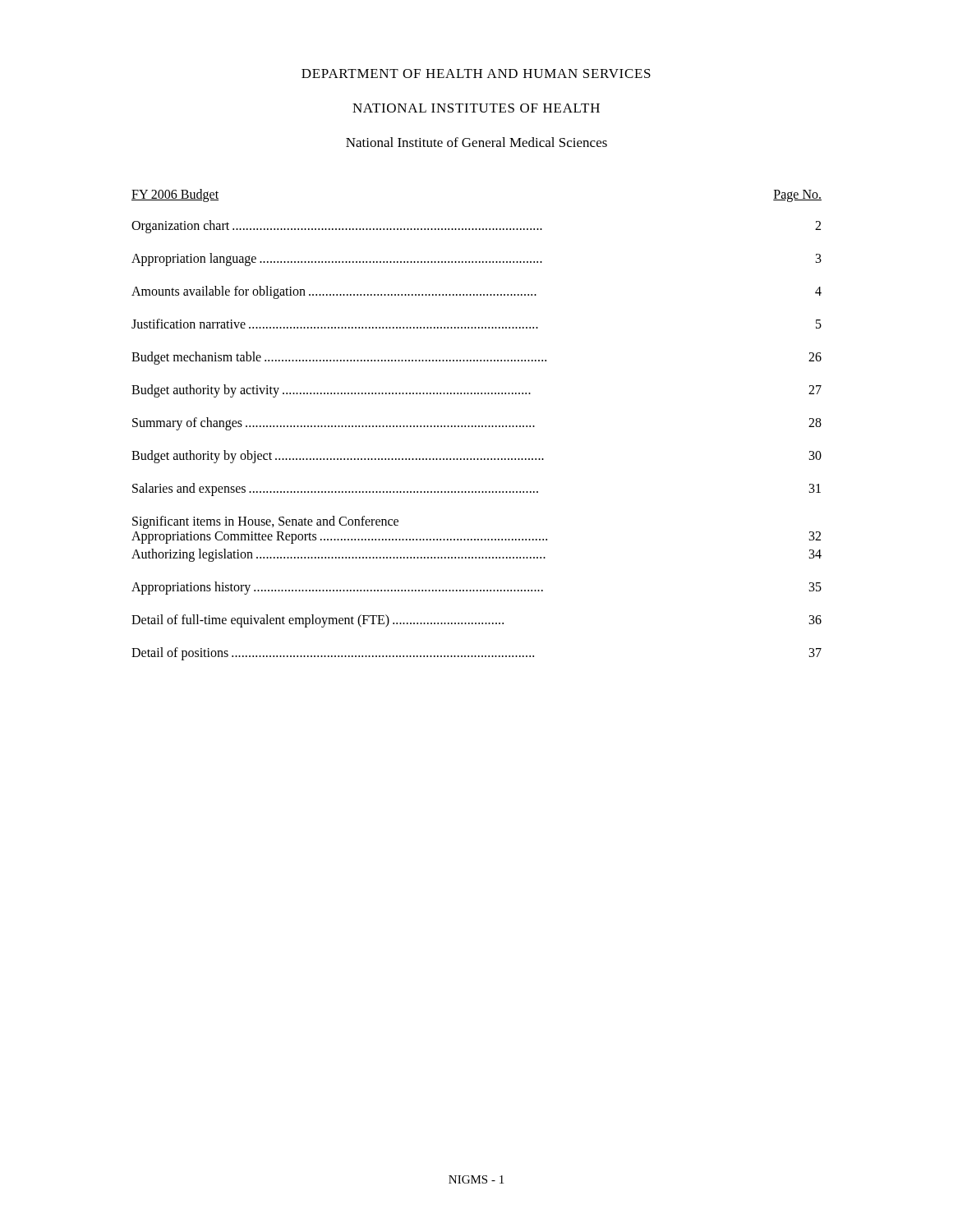Find the list item that reads "Appropriations history"
The height and width of the screenshot is (1232, 953).
pyautogui.click(x=476, y=587)
